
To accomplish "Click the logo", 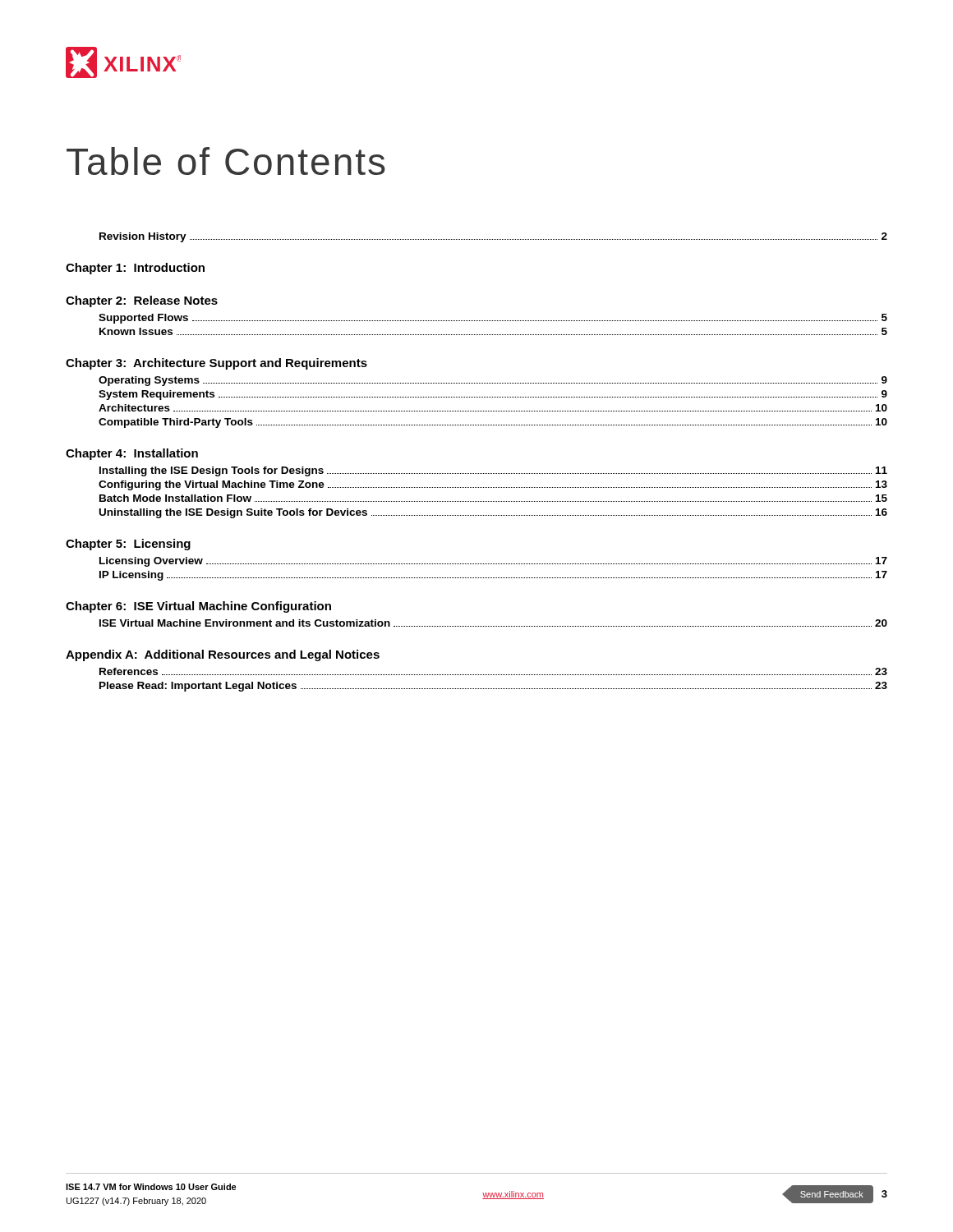I will pos(123,67).
